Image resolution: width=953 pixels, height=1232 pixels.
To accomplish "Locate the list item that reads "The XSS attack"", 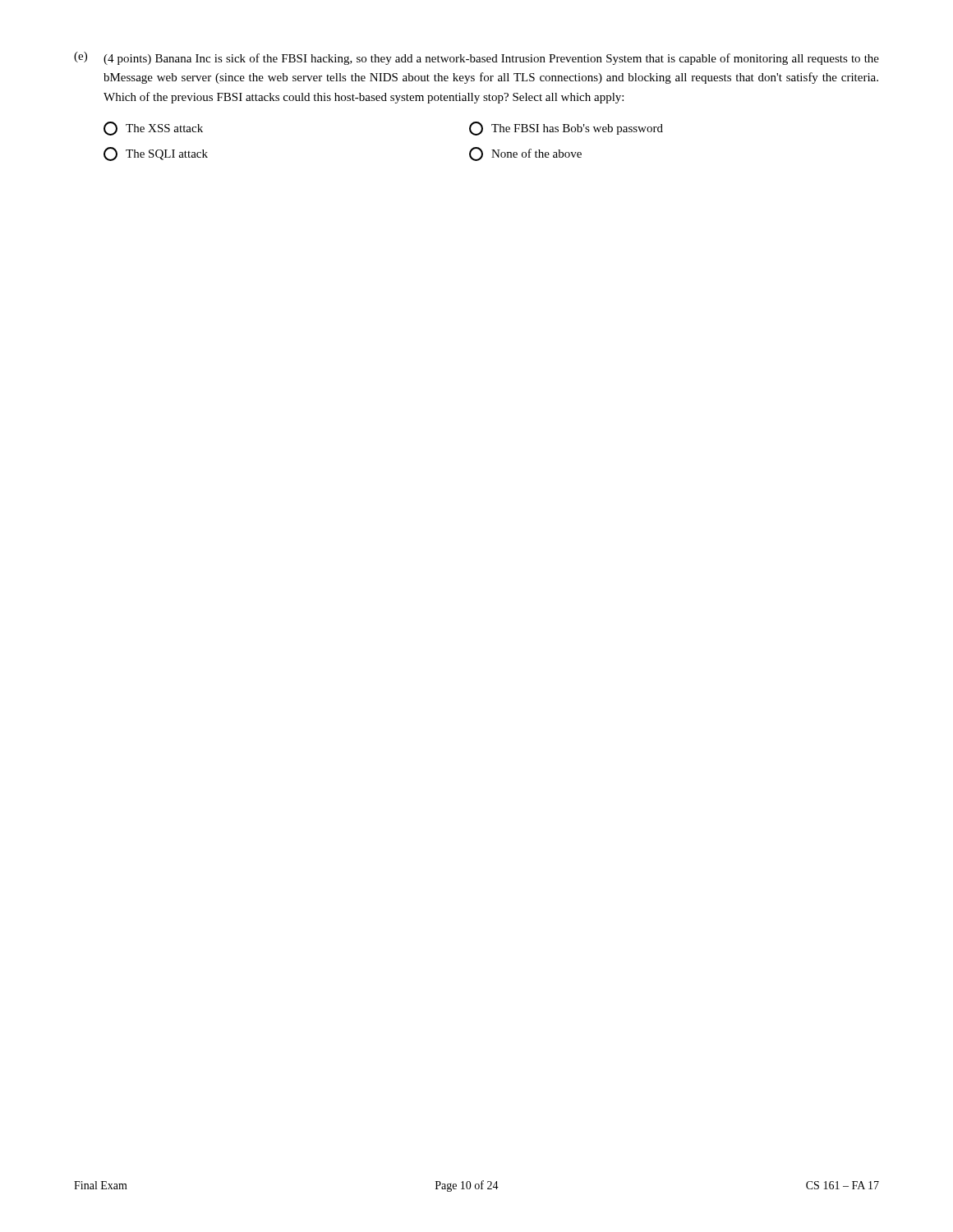I will 153,128.
